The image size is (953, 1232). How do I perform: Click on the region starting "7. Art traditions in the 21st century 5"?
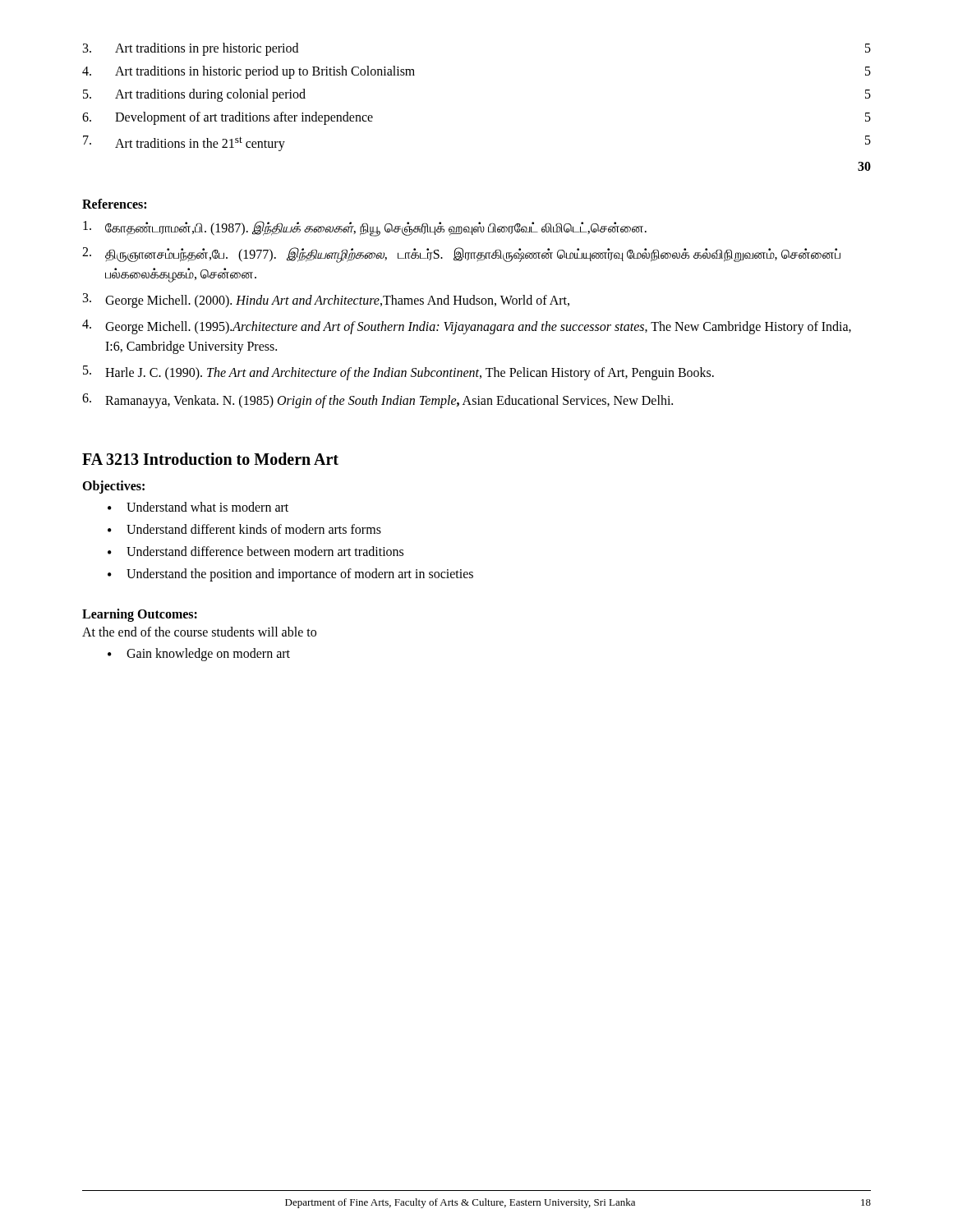point(193,143)
